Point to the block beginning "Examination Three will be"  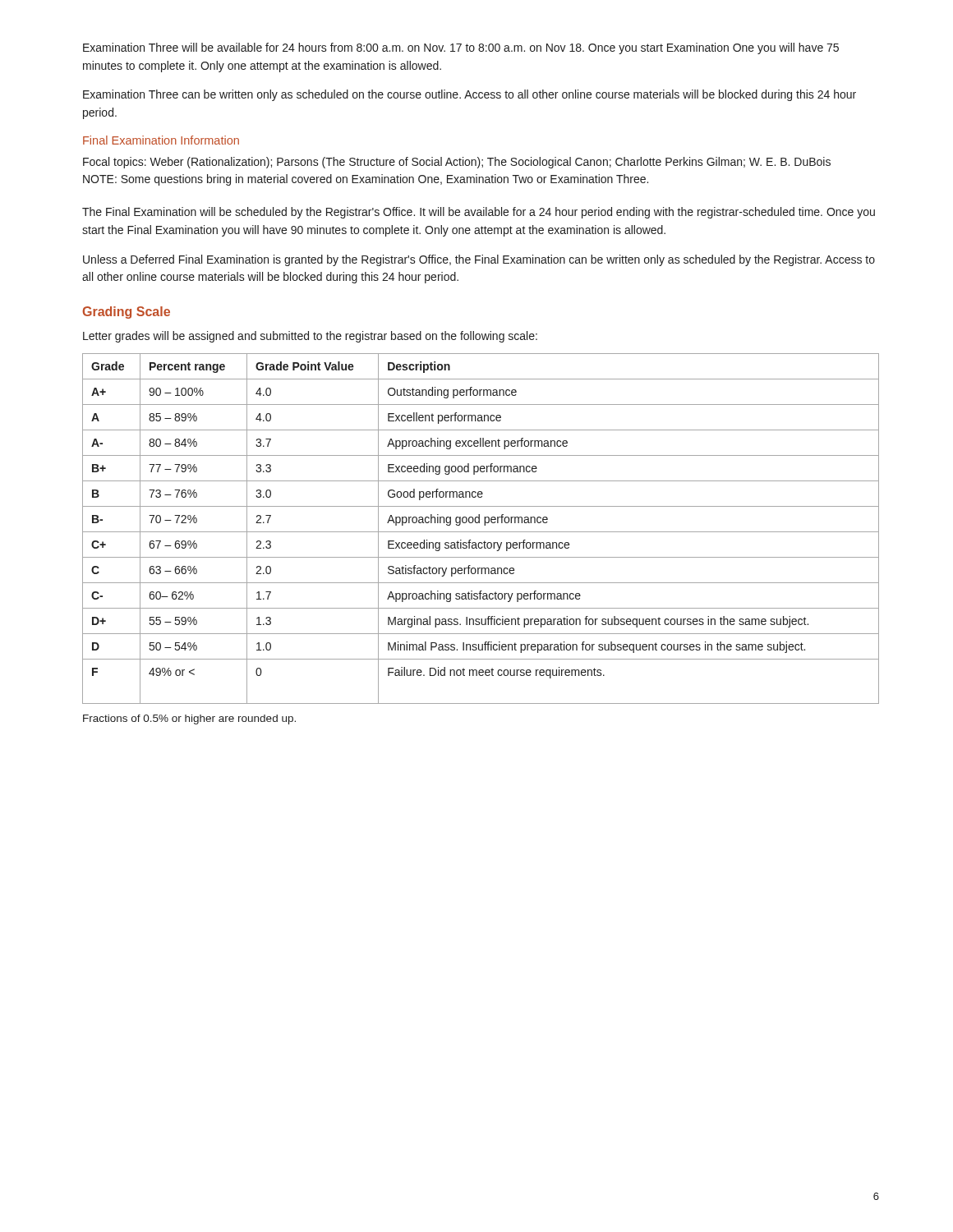pos(461,57)
